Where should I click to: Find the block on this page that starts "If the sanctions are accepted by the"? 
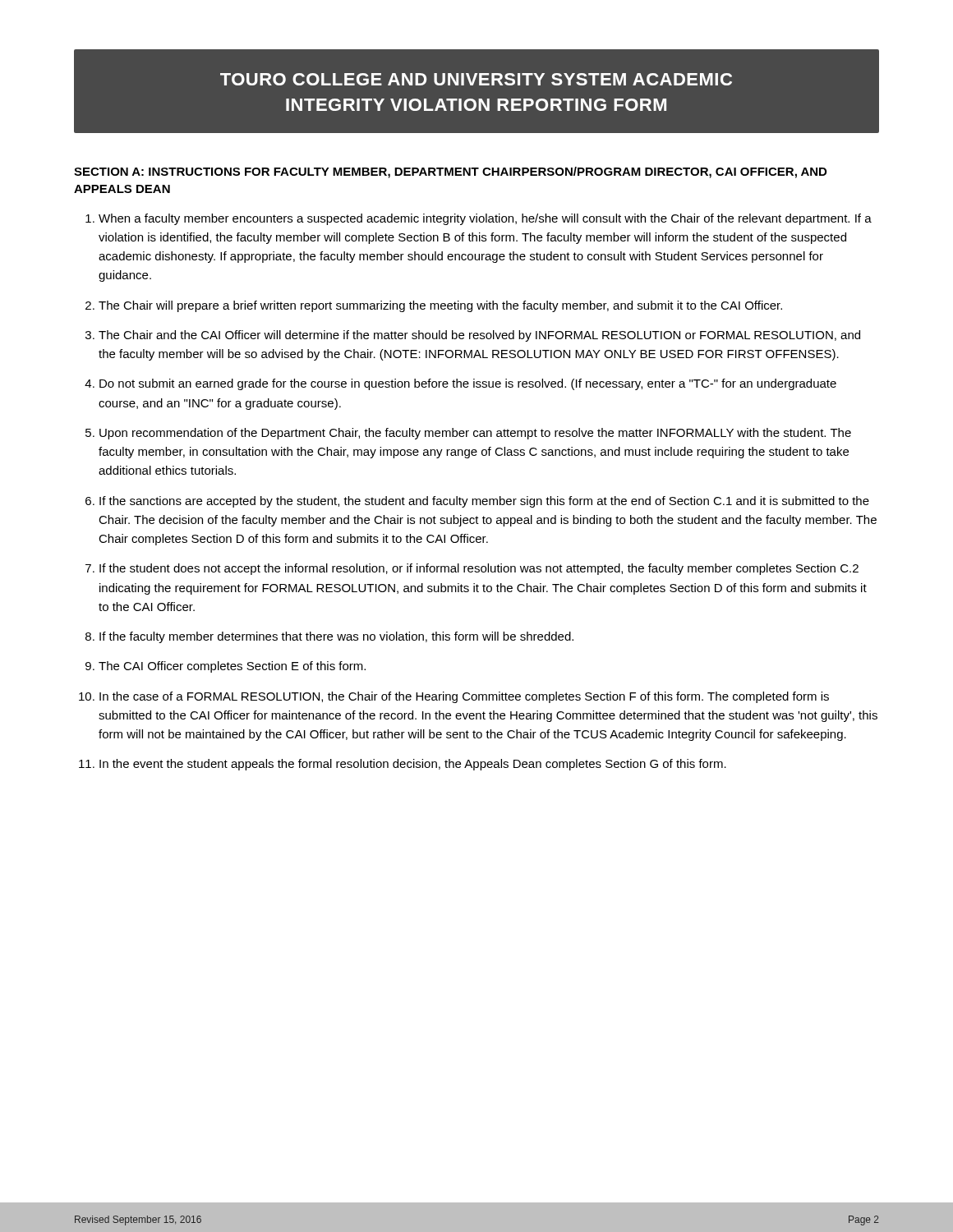point(489,519)
